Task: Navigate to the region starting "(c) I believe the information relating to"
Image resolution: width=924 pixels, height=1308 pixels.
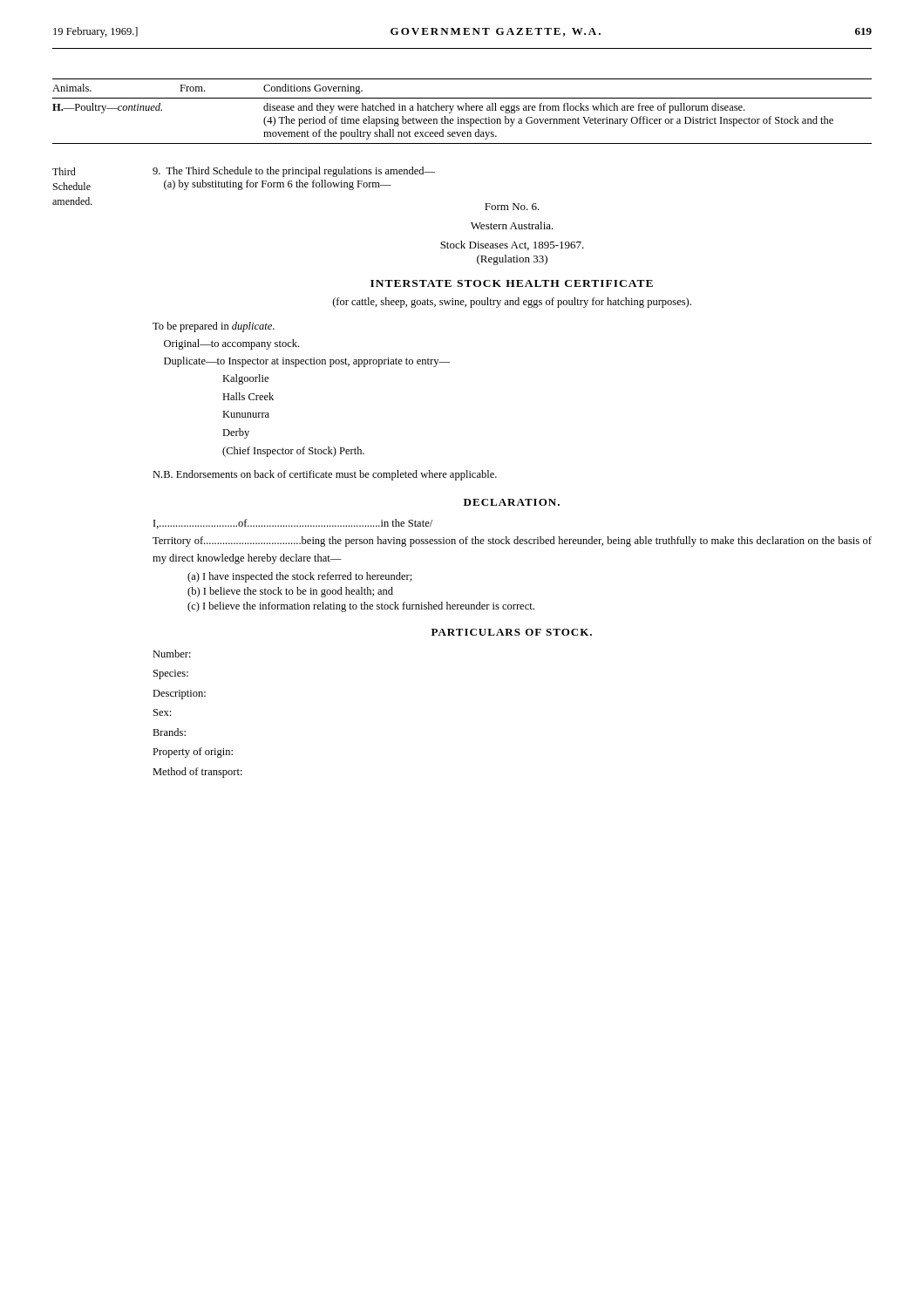Action: (361, 606)
